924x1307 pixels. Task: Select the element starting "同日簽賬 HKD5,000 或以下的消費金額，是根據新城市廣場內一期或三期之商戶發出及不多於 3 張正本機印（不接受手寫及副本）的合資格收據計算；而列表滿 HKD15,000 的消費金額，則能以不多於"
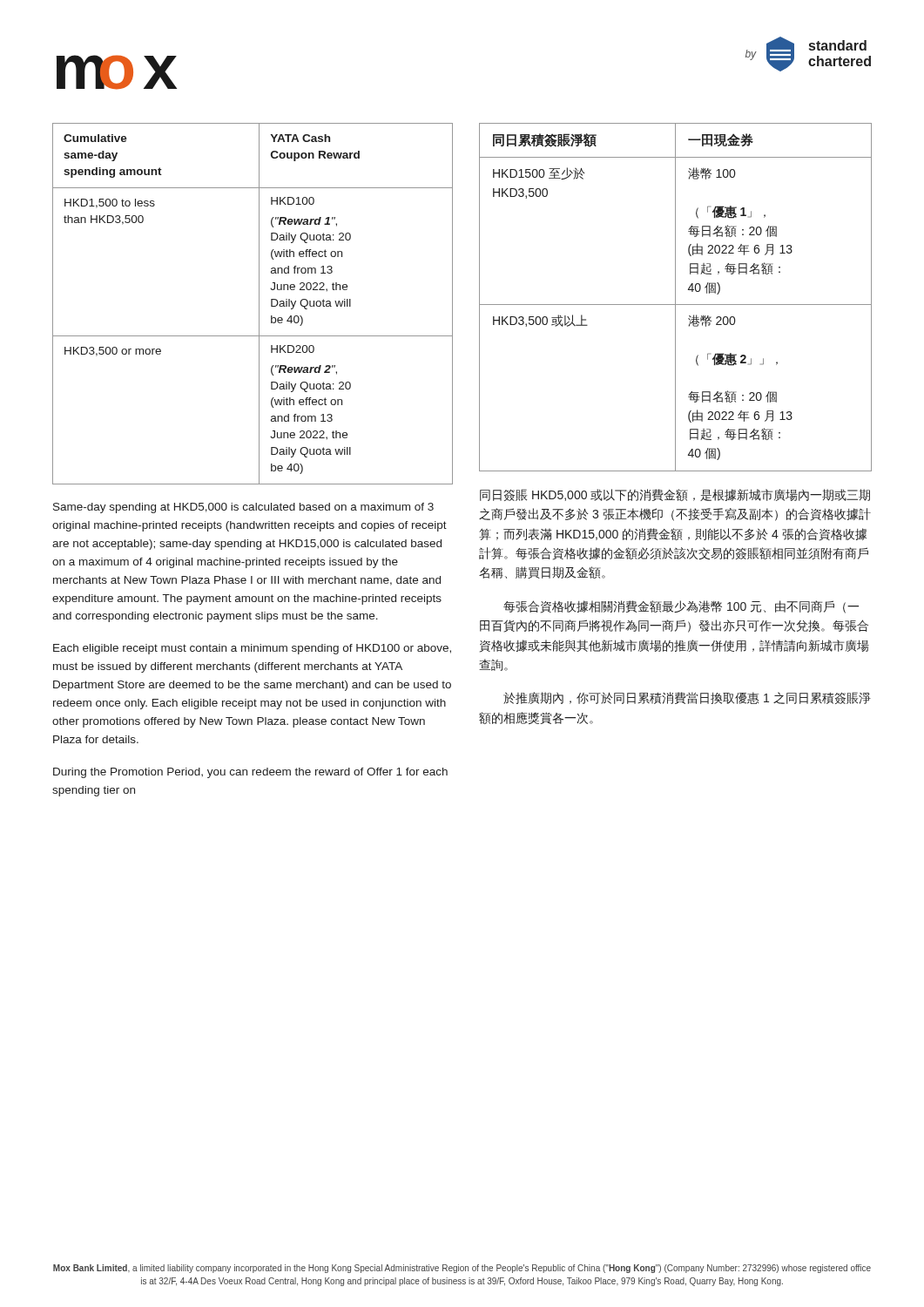tap(675, 534)
